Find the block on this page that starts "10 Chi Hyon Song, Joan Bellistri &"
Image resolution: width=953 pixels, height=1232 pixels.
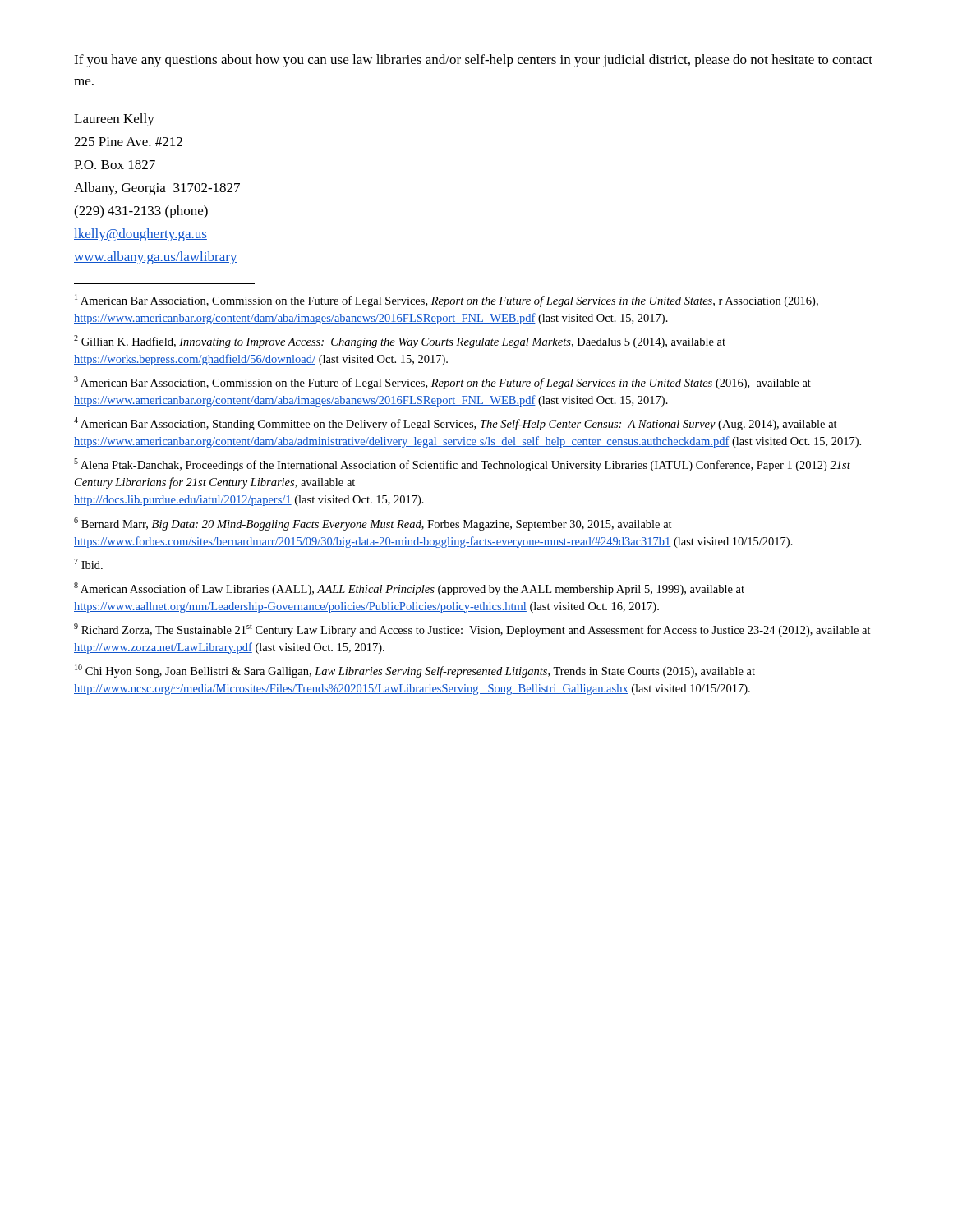point(414,679)
